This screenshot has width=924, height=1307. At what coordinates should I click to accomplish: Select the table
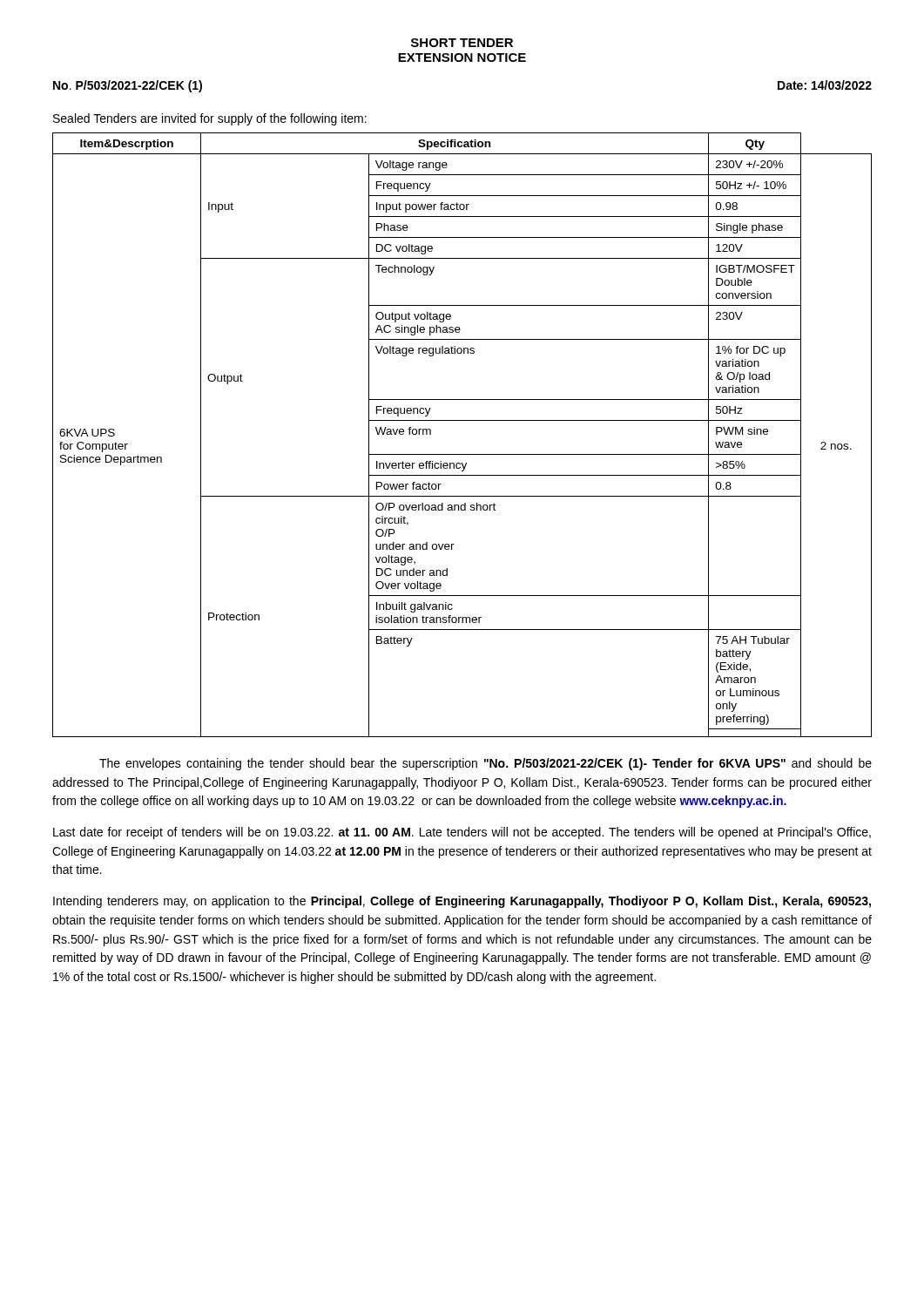pyautogui.click(x=462, y=435)
